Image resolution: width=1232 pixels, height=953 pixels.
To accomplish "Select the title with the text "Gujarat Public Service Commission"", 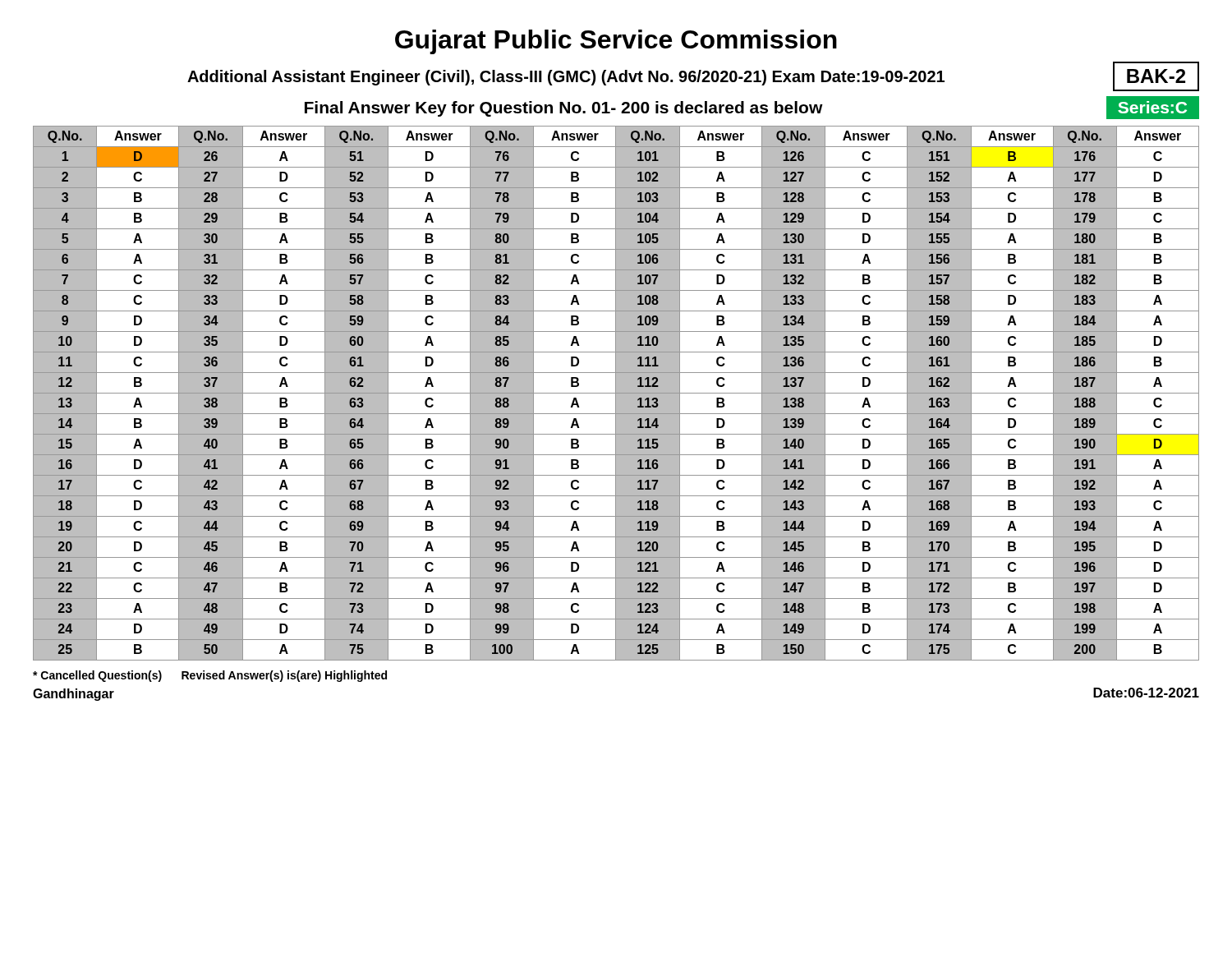I will pyautogui.click(x=616, y=39).
